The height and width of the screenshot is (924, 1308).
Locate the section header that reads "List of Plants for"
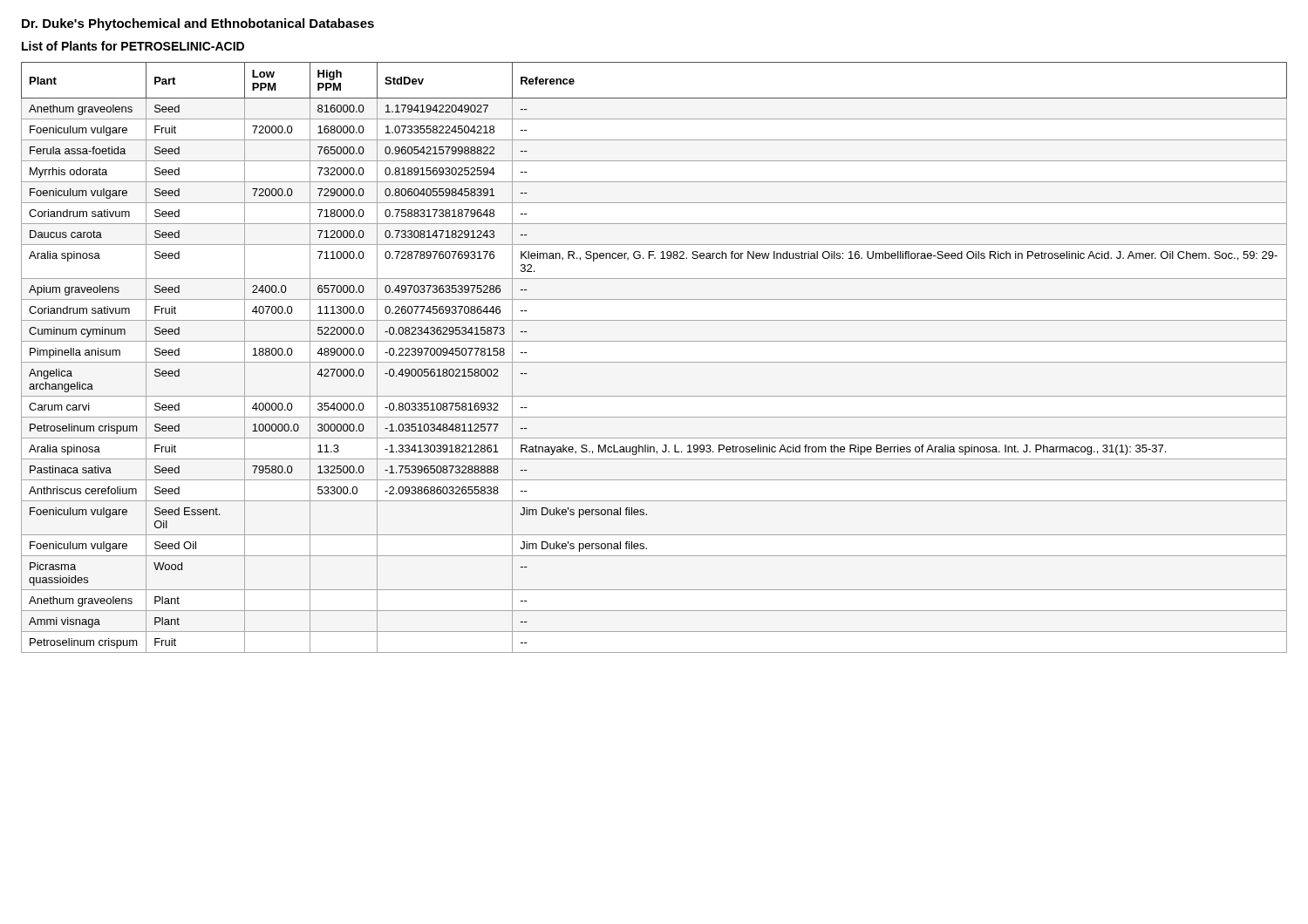133,46
